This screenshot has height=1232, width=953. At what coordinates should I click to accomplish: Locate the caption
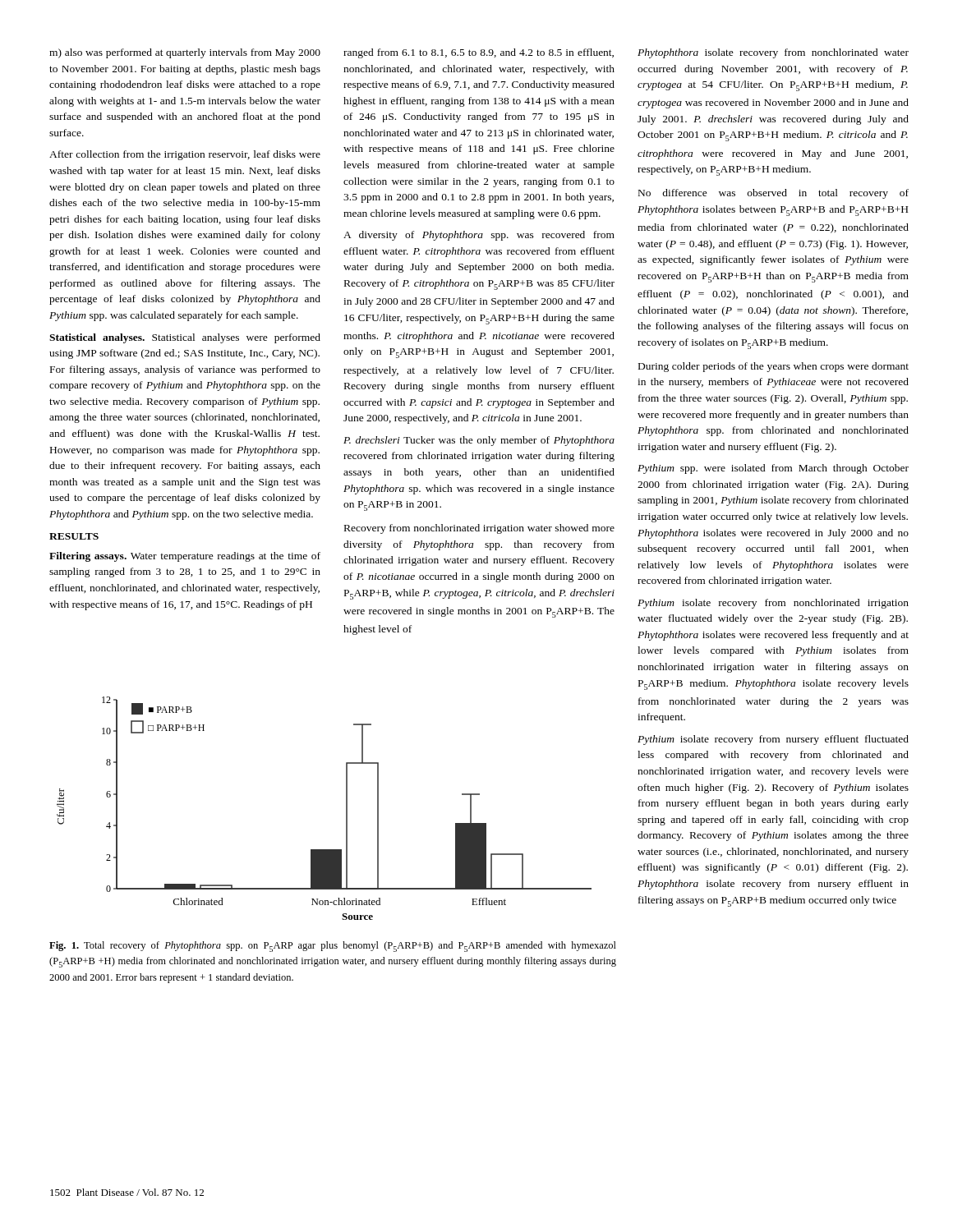pyautogui.click(x=333, y=961)
